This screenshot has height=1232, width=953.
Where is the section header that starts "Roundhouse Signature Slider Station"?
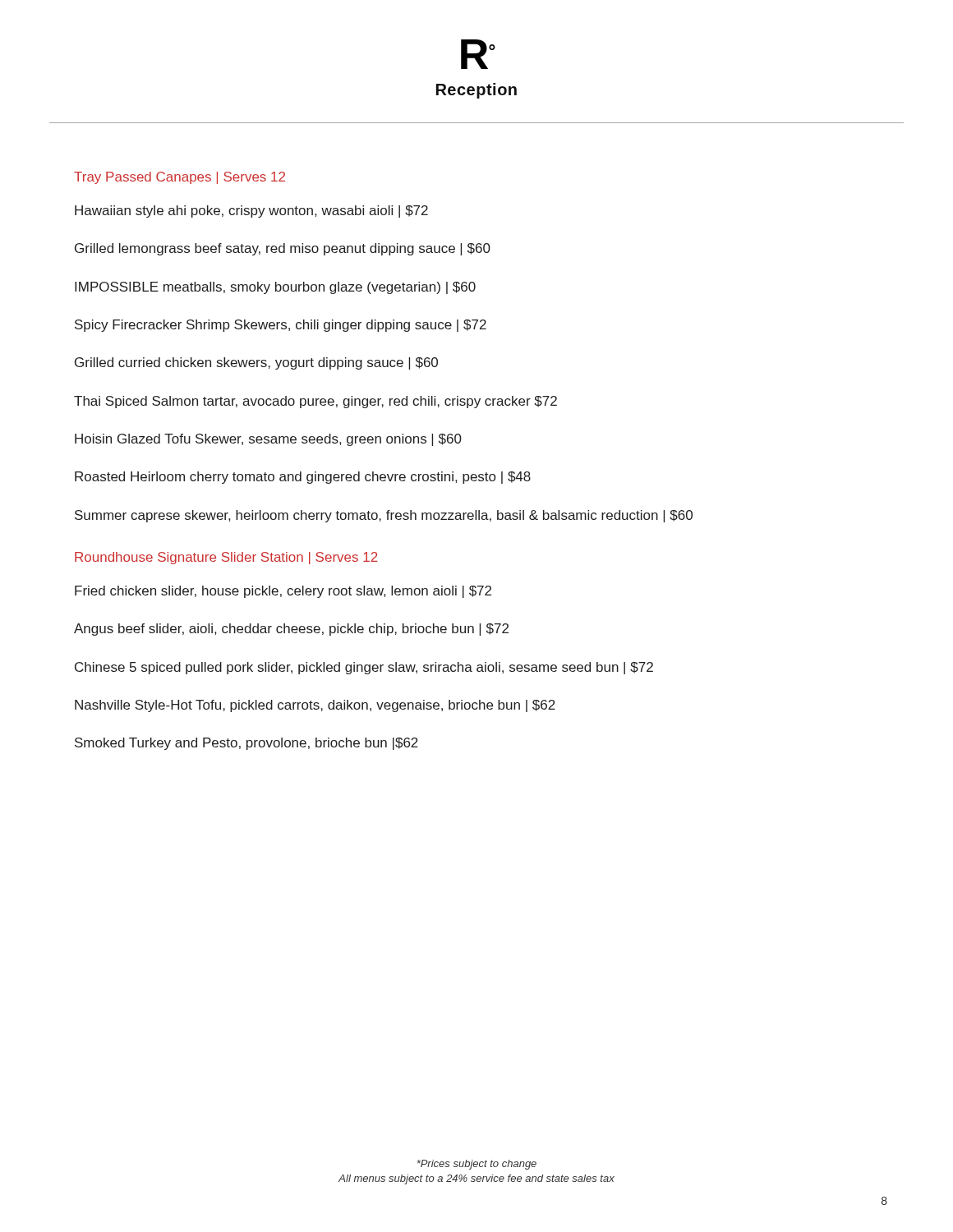click(226, 557)
